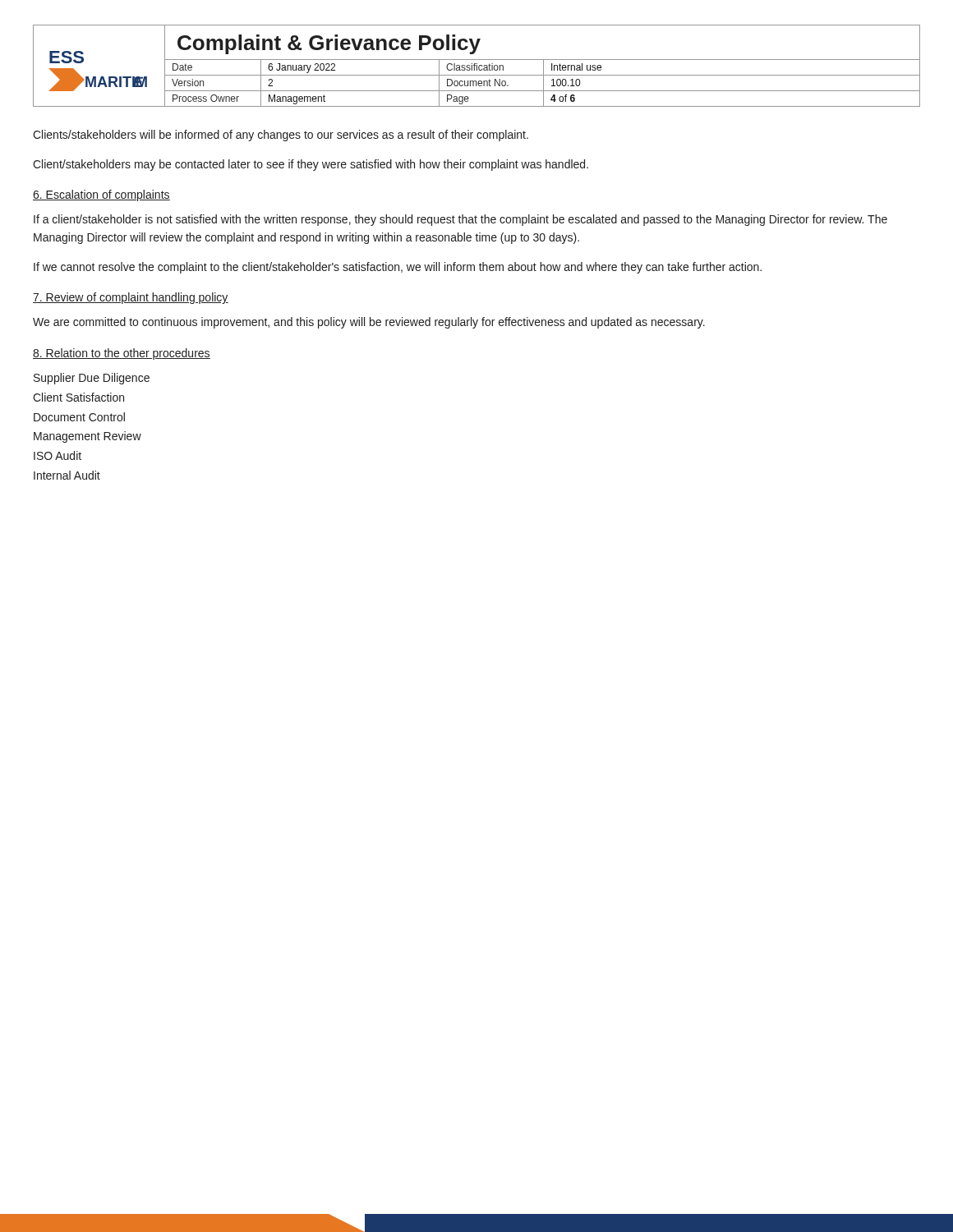Find the element starting "We are committed to continuous improvement, and"
Screen dimensions: 1232x953
(369, 322)
